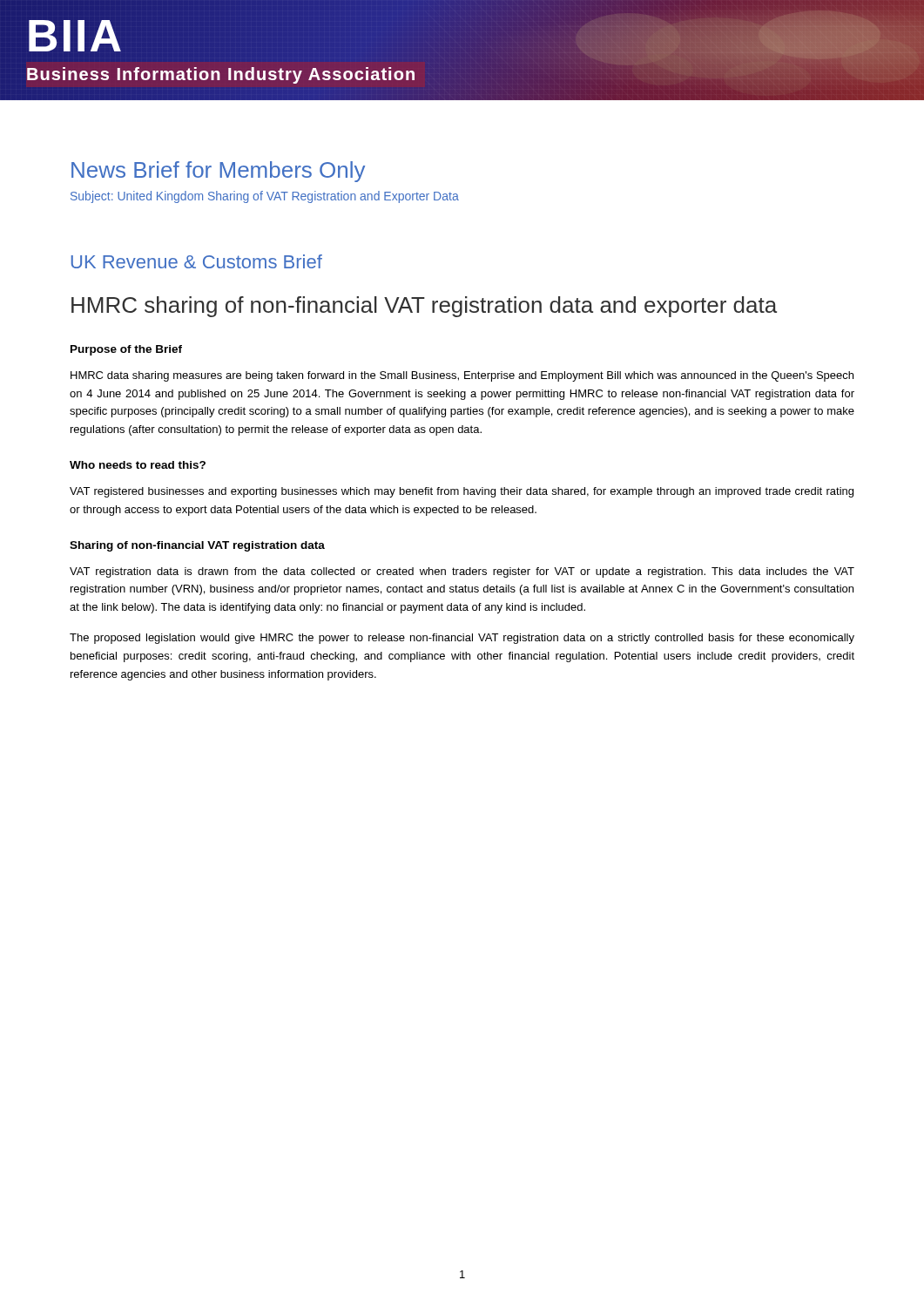
Task: Locate the section header that opens with "Subject: United Kingdom"
Action: tap(462, 196)
